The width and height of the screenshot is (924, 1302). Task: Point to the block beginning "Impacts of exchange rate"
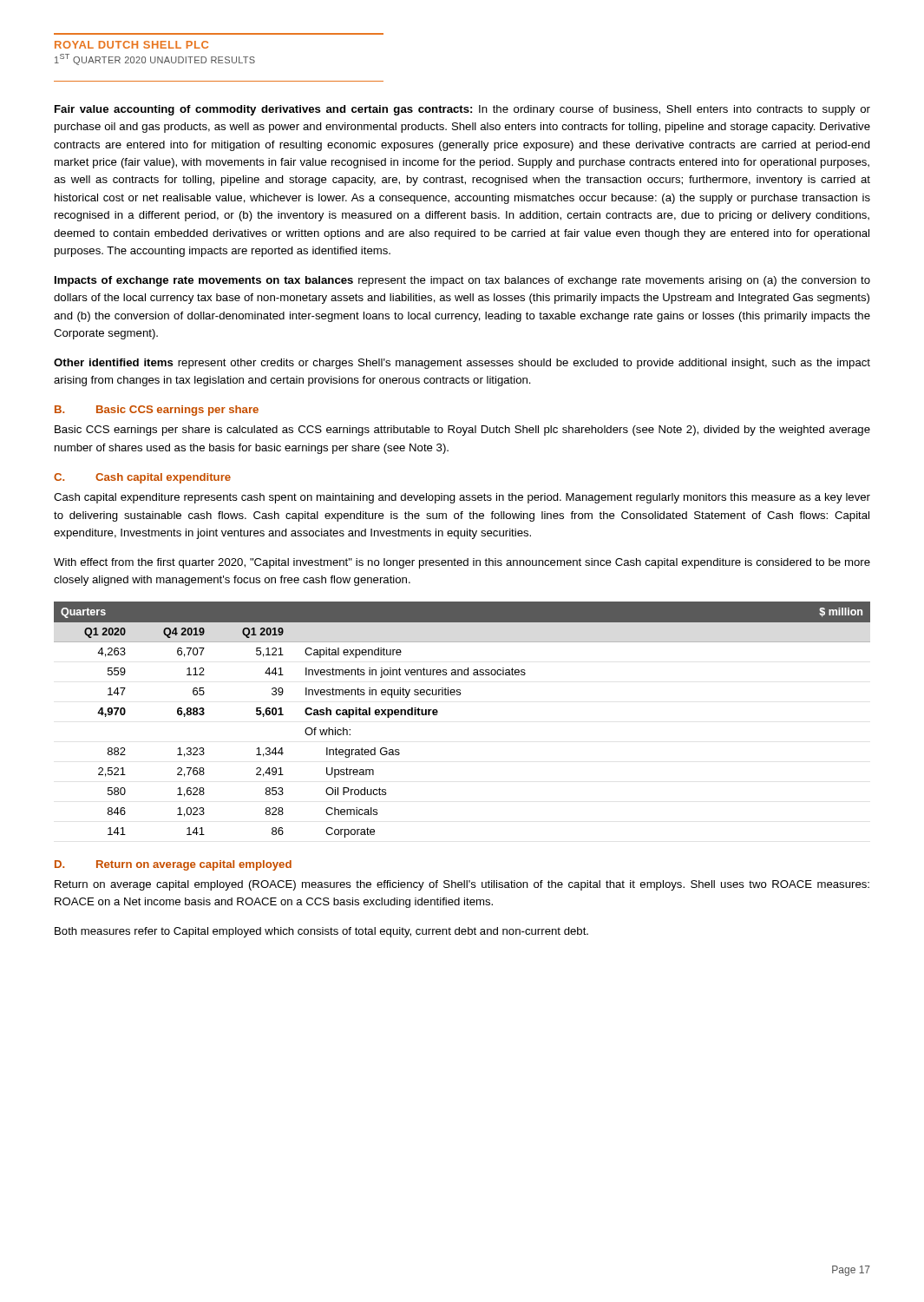[462, 306]
